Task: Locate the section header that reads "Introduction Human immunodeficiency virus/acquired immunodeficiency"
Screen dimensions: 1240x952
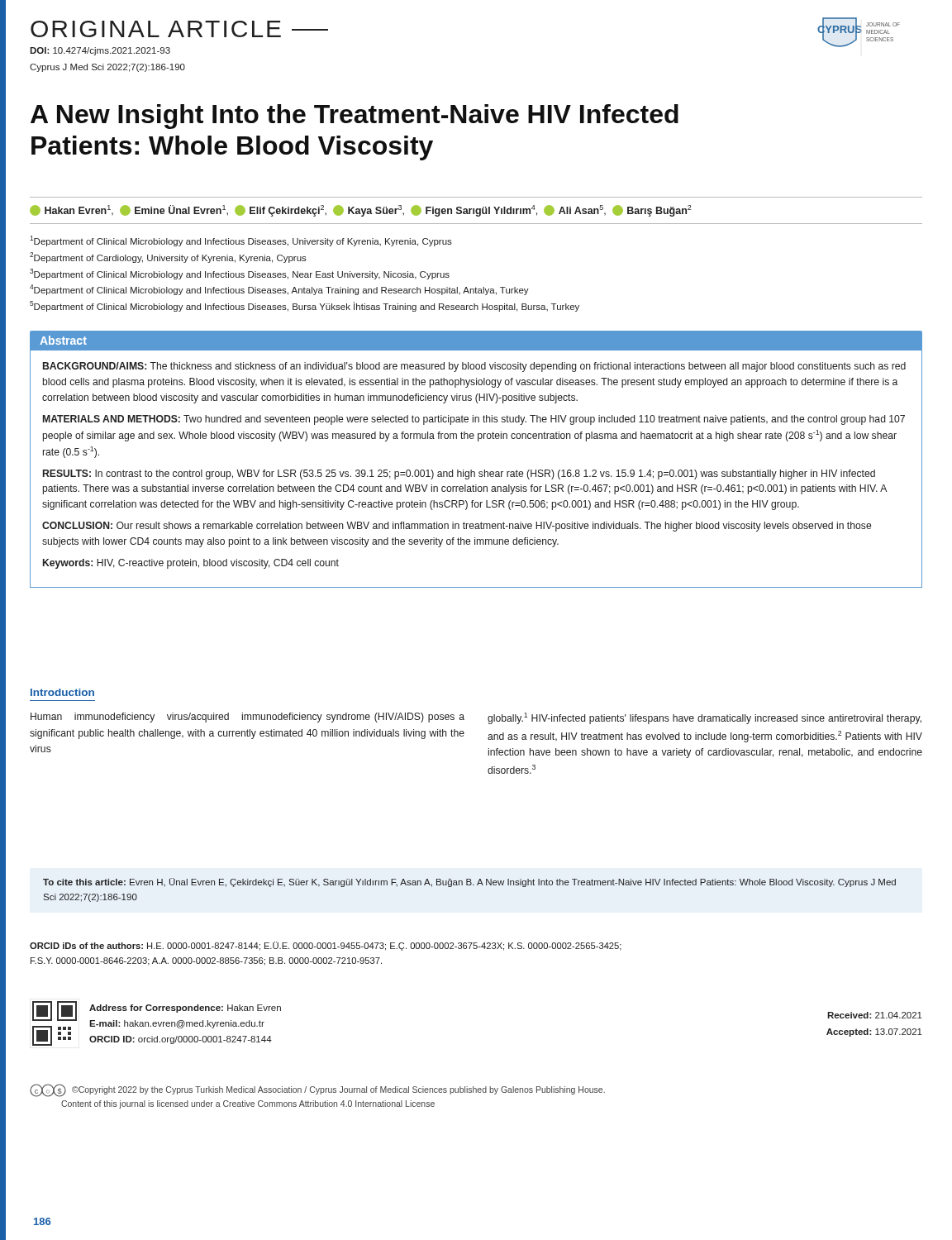Action: coord(62,692)
